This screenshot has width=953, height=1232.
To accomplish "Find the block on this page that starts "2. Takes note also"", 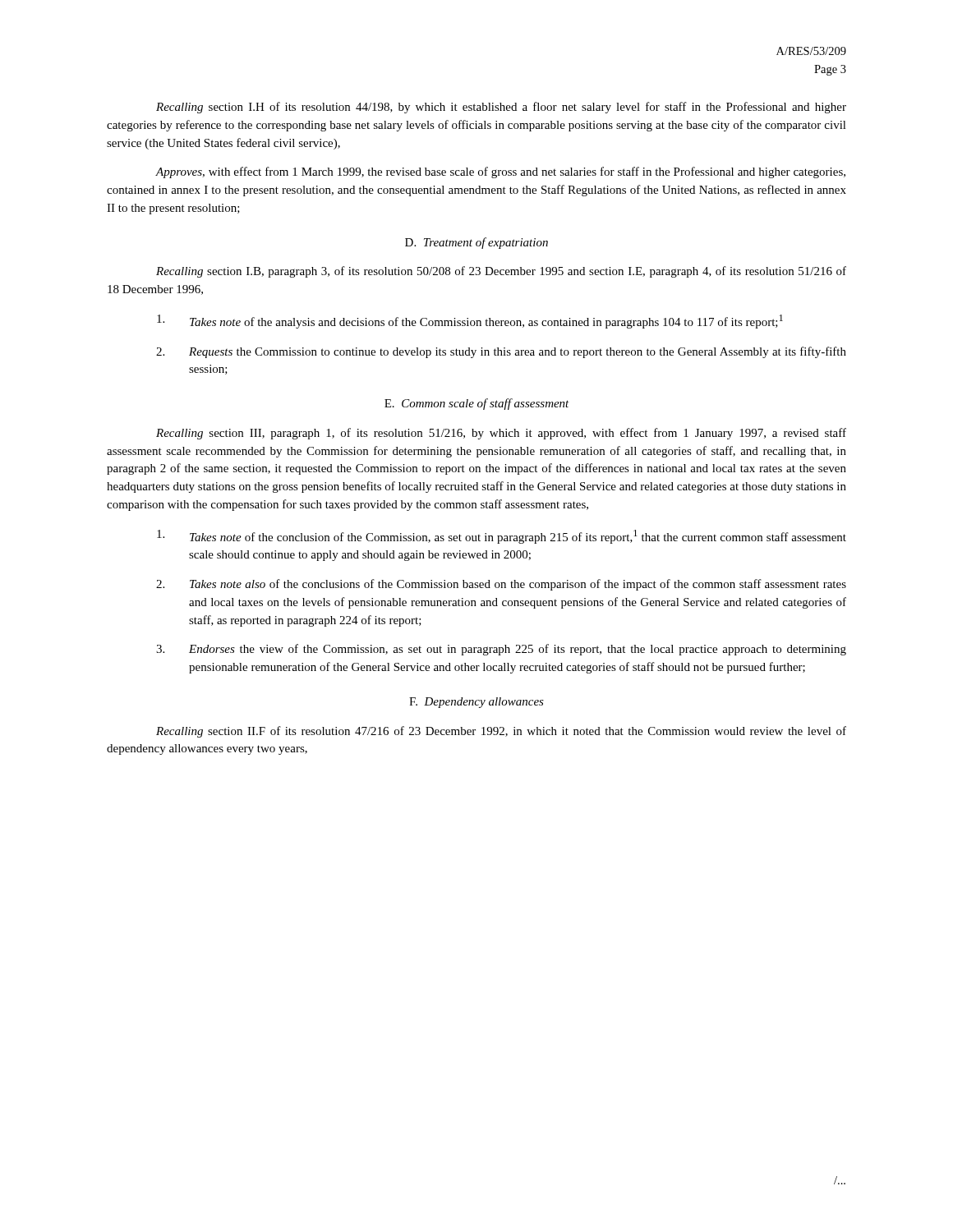I will [476, 603].
